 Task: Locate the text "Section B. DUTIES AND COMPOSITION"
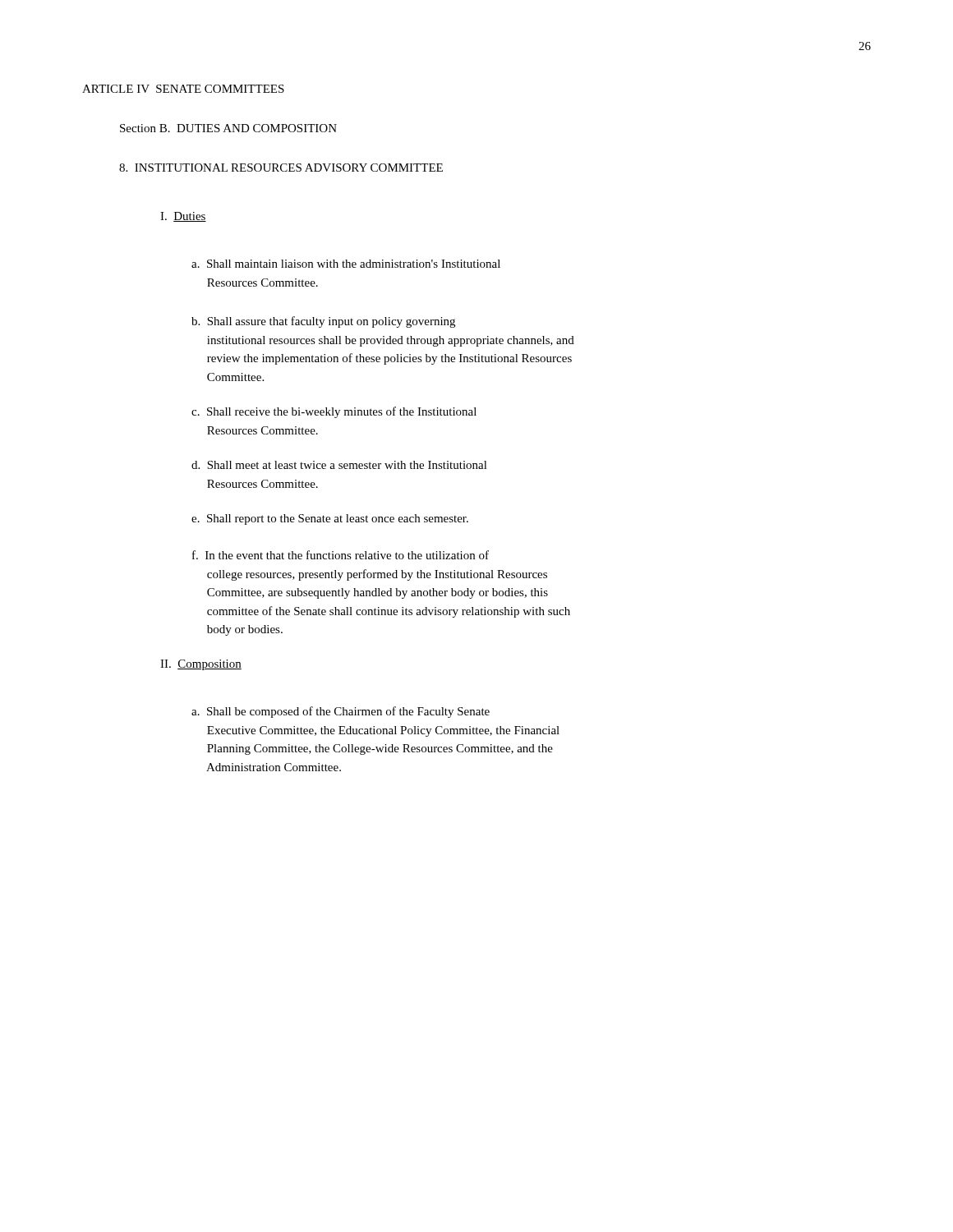228,128
